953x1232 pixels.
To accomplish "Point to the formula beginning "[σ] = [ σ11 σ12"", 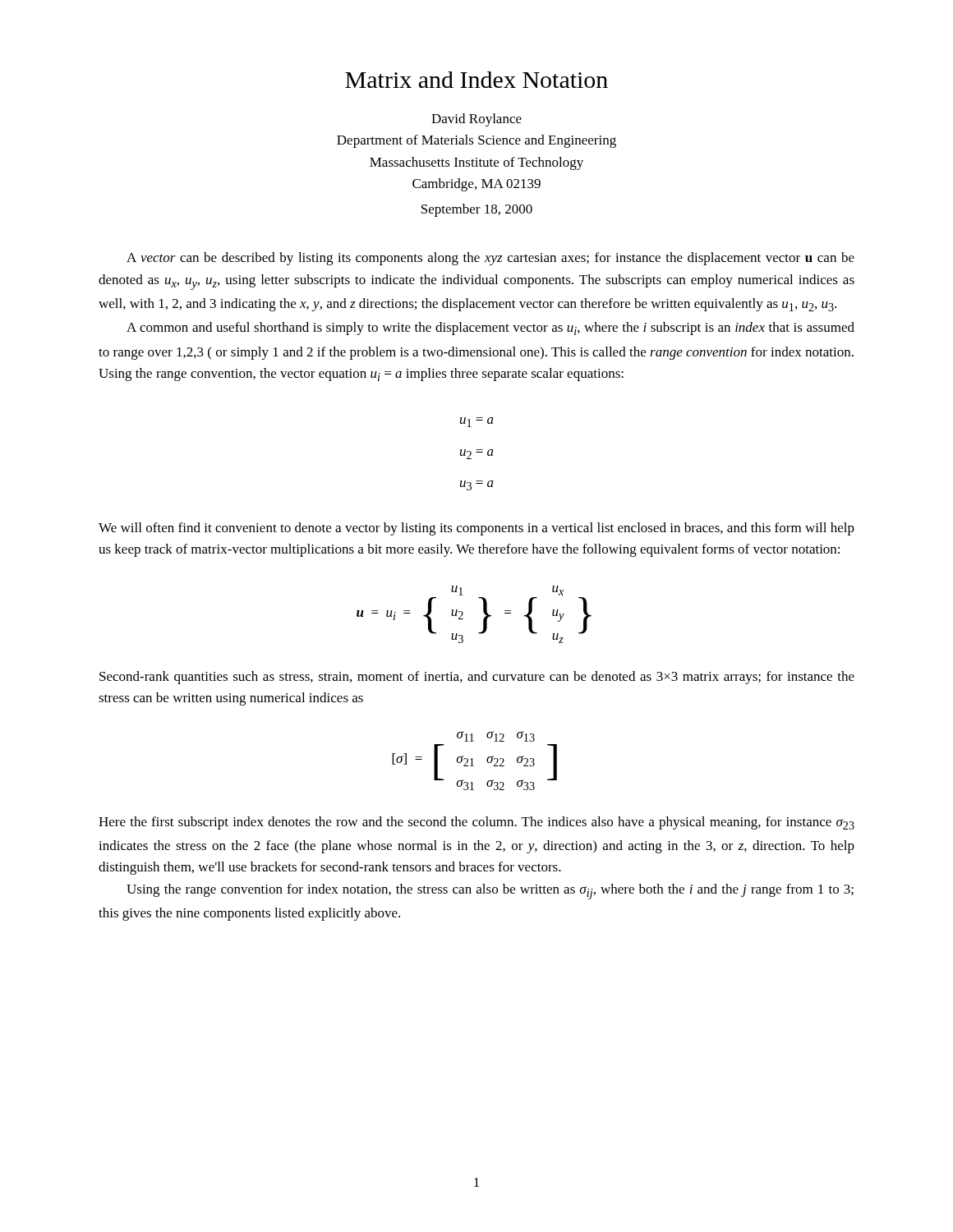I will [476, 760].
